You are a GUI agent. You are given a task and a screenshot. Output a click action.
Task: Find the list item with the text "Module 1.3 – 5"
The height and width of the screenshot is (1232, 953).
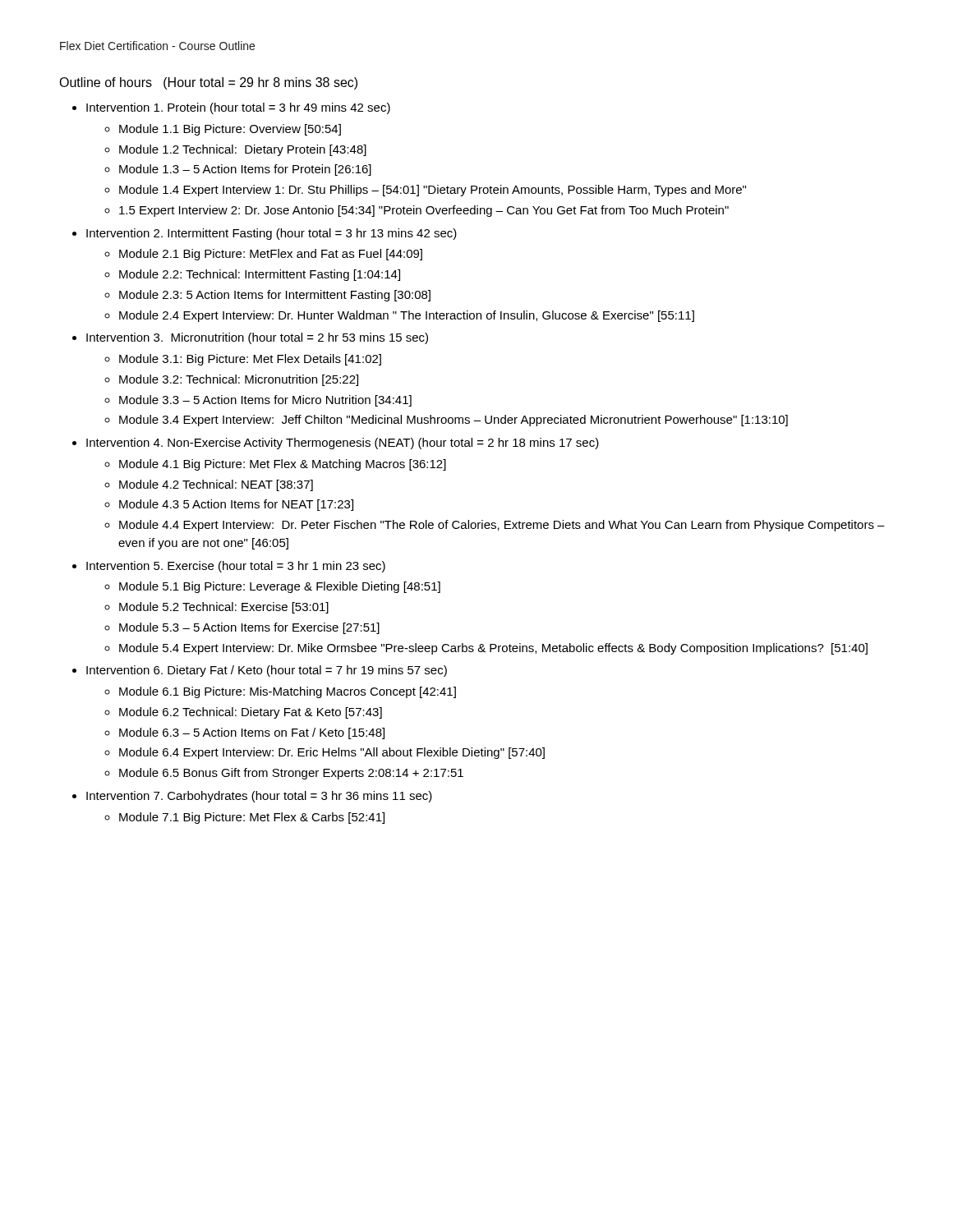[245, 169]
